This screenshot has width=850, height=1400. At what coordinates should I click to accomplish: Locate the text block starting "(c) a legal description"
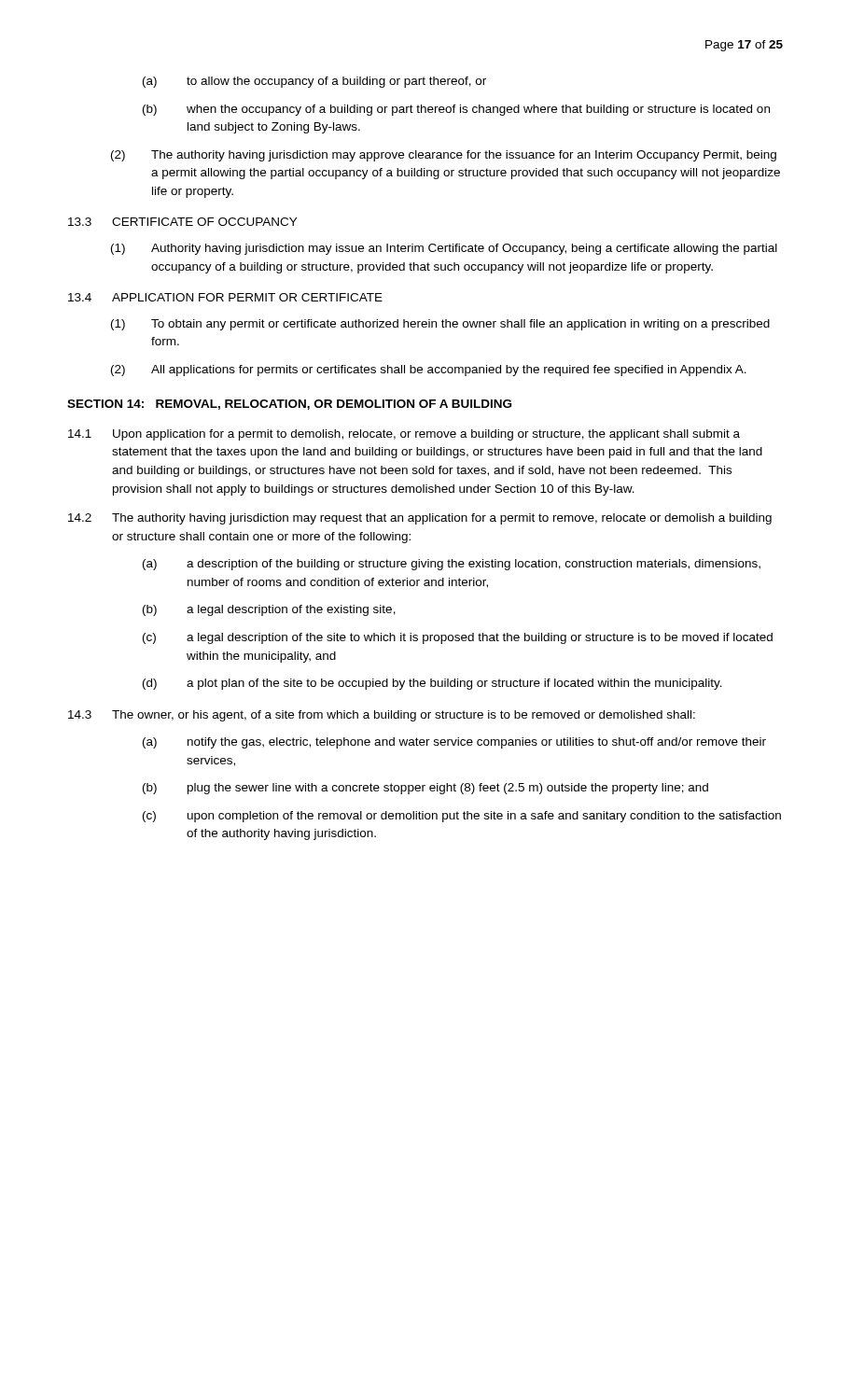[462, 646]
